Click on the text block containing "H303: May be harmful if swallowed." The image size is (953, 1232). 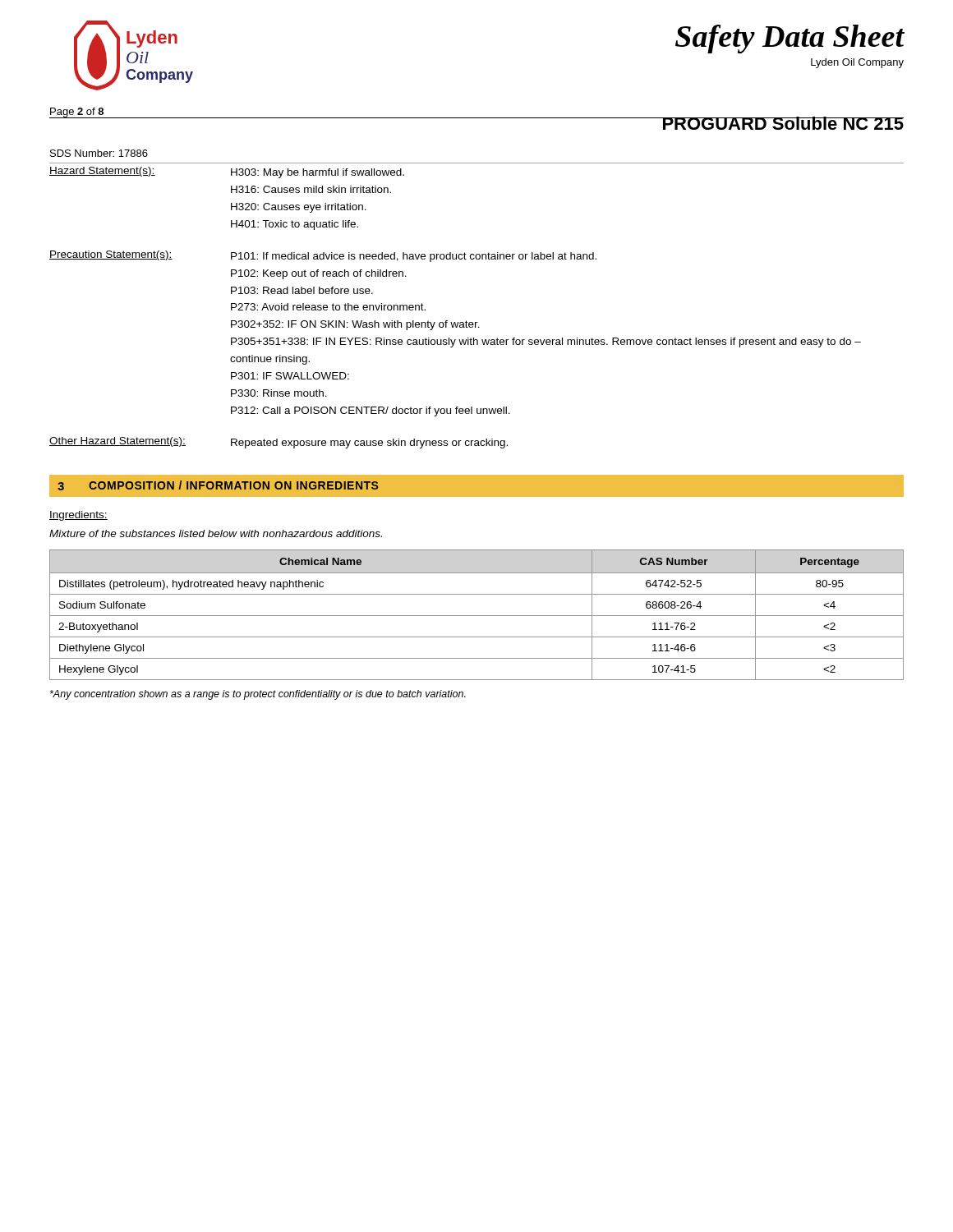(318, 173)
